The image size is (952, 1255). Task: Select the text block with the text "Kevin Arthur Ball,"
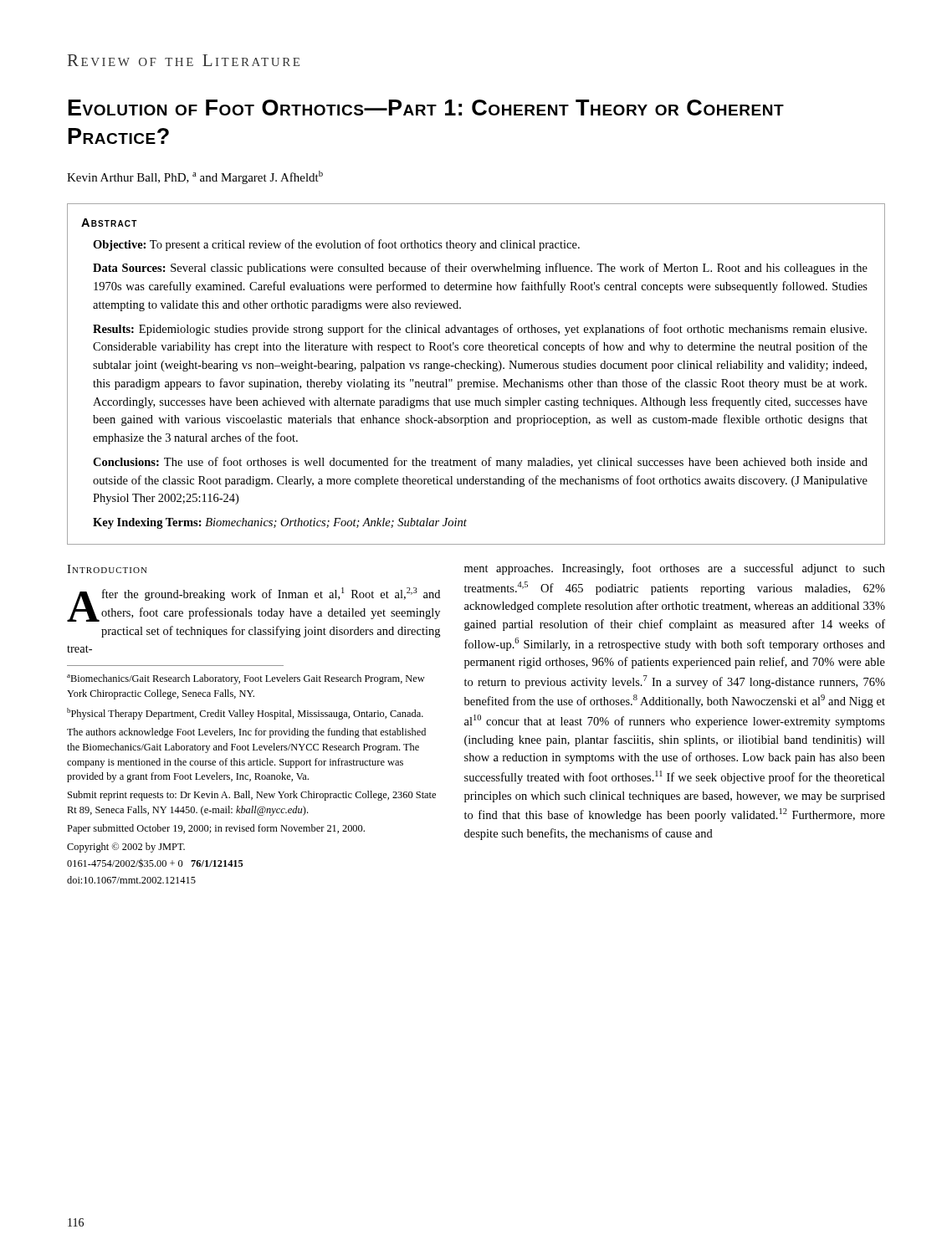(195, 176)
